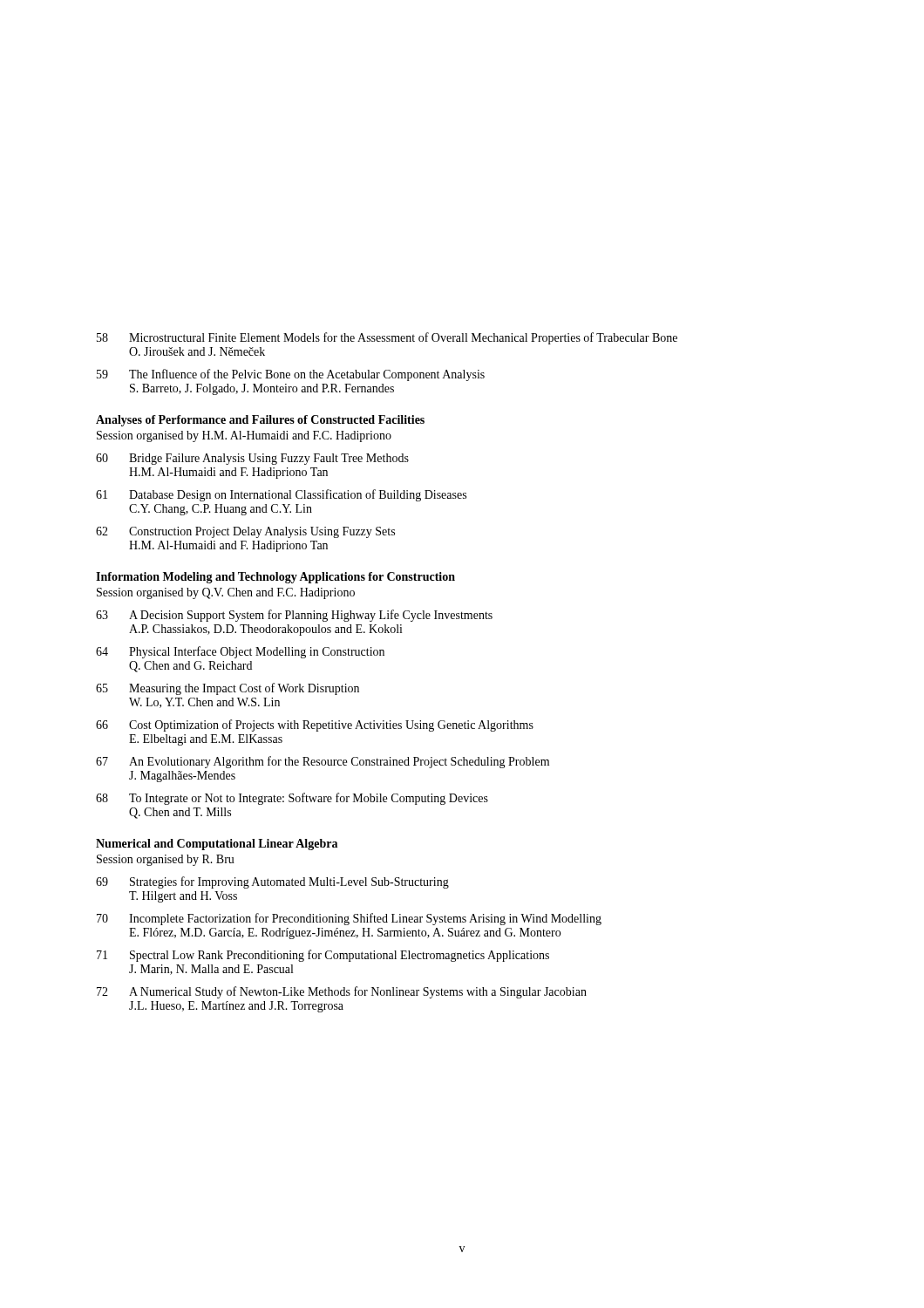
Task: Select the text block containing "Session organised by H.M. Al-Humaidi and"
Action: click(244, 436)
